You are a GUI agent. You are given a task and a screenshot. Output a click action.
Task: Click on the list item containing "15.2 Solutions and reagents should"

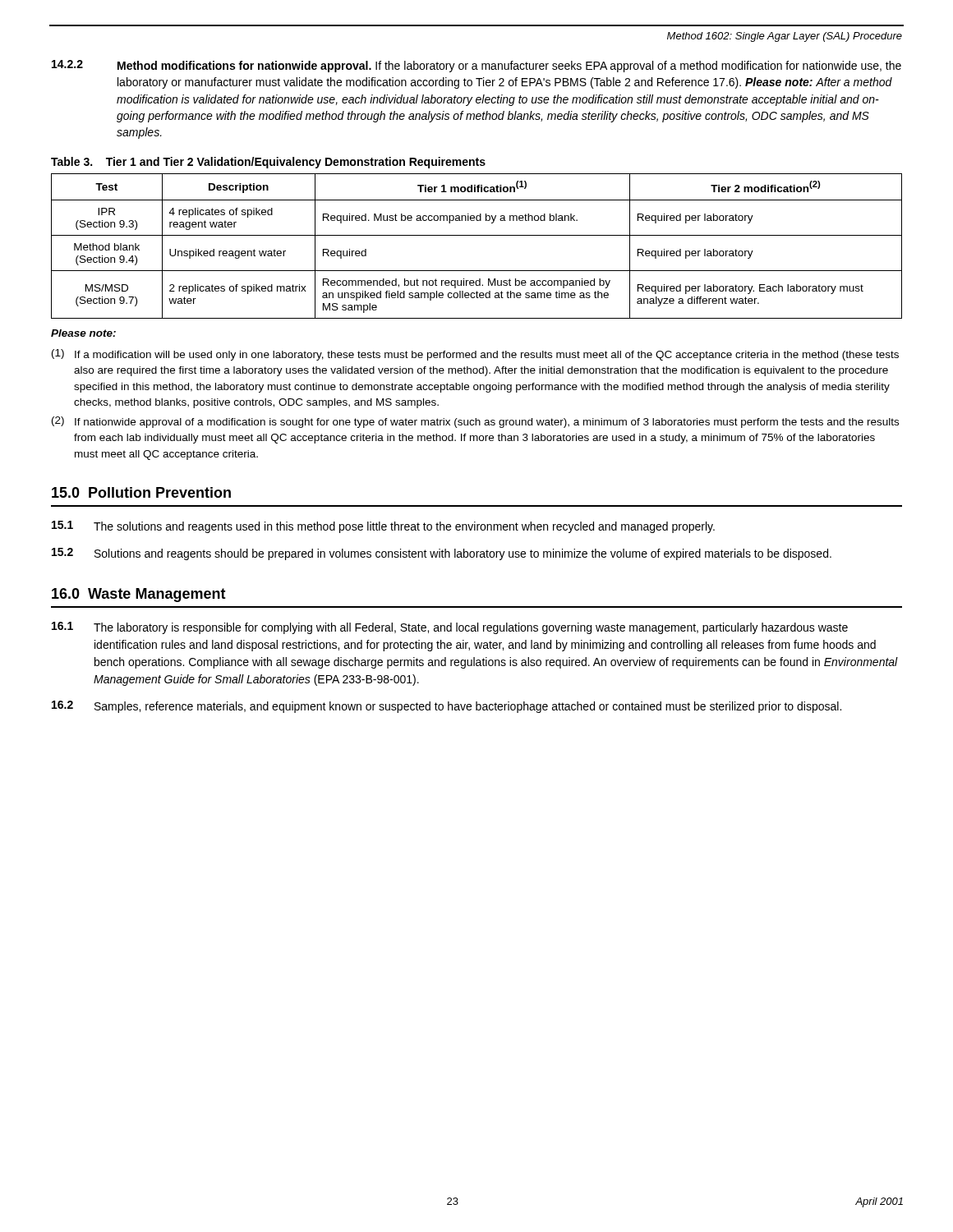pos(476,554)
